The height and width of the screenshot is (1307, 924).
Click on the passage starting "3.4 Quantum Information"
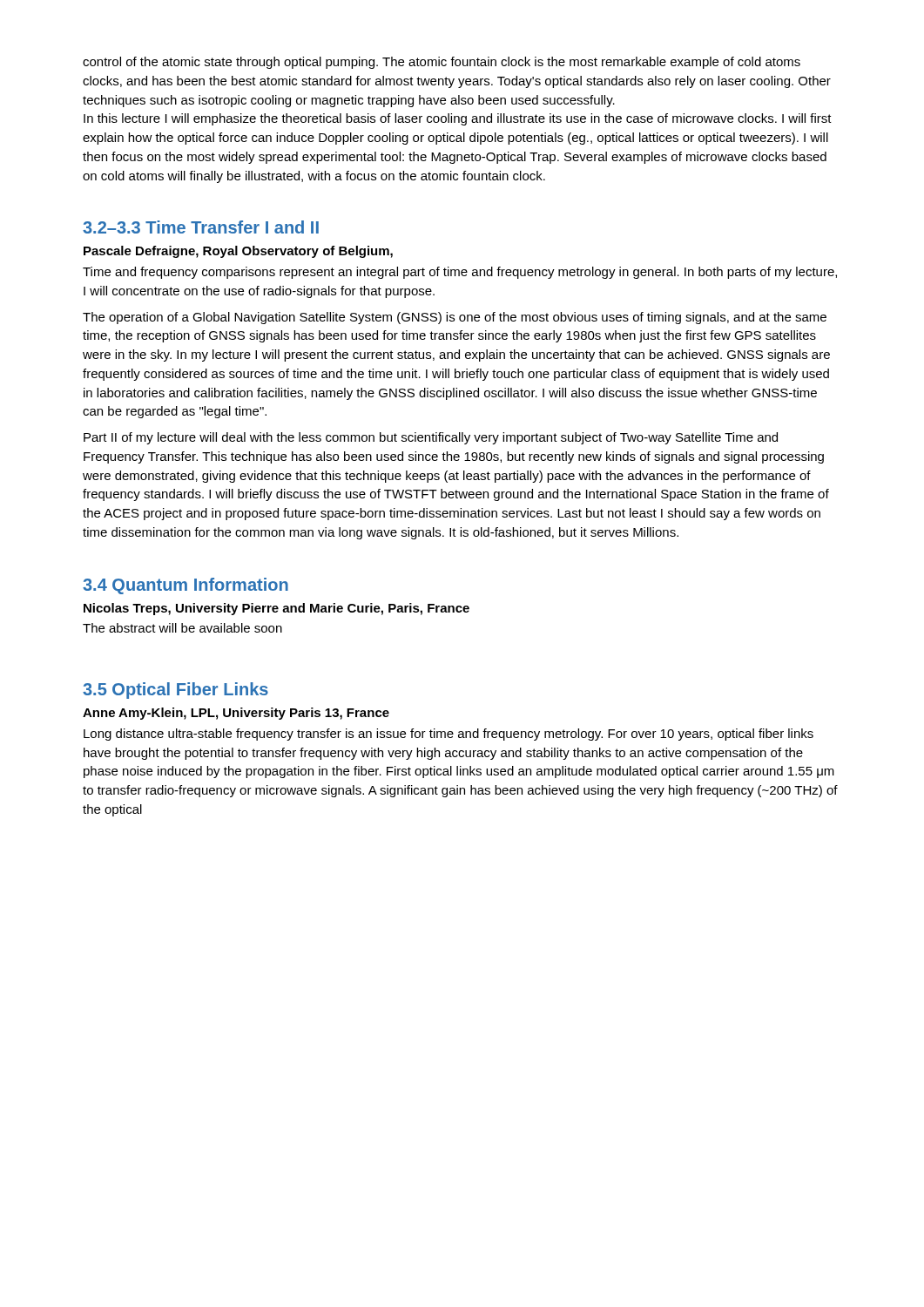[186, 584]
